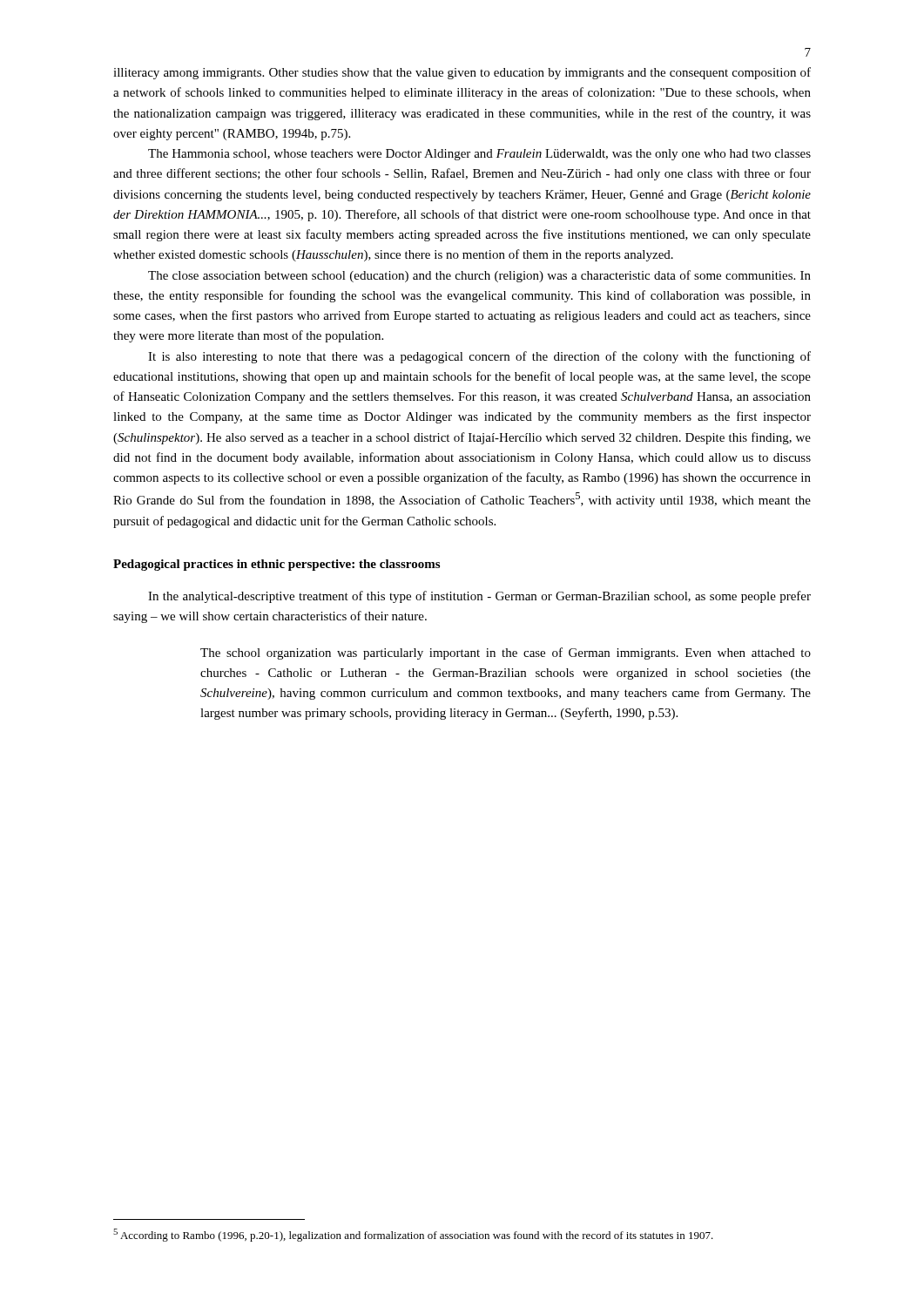This screenshot has height=1307, width=924.
Task: Locate the text starting "The close association between"
Action: tap(462, 306)
